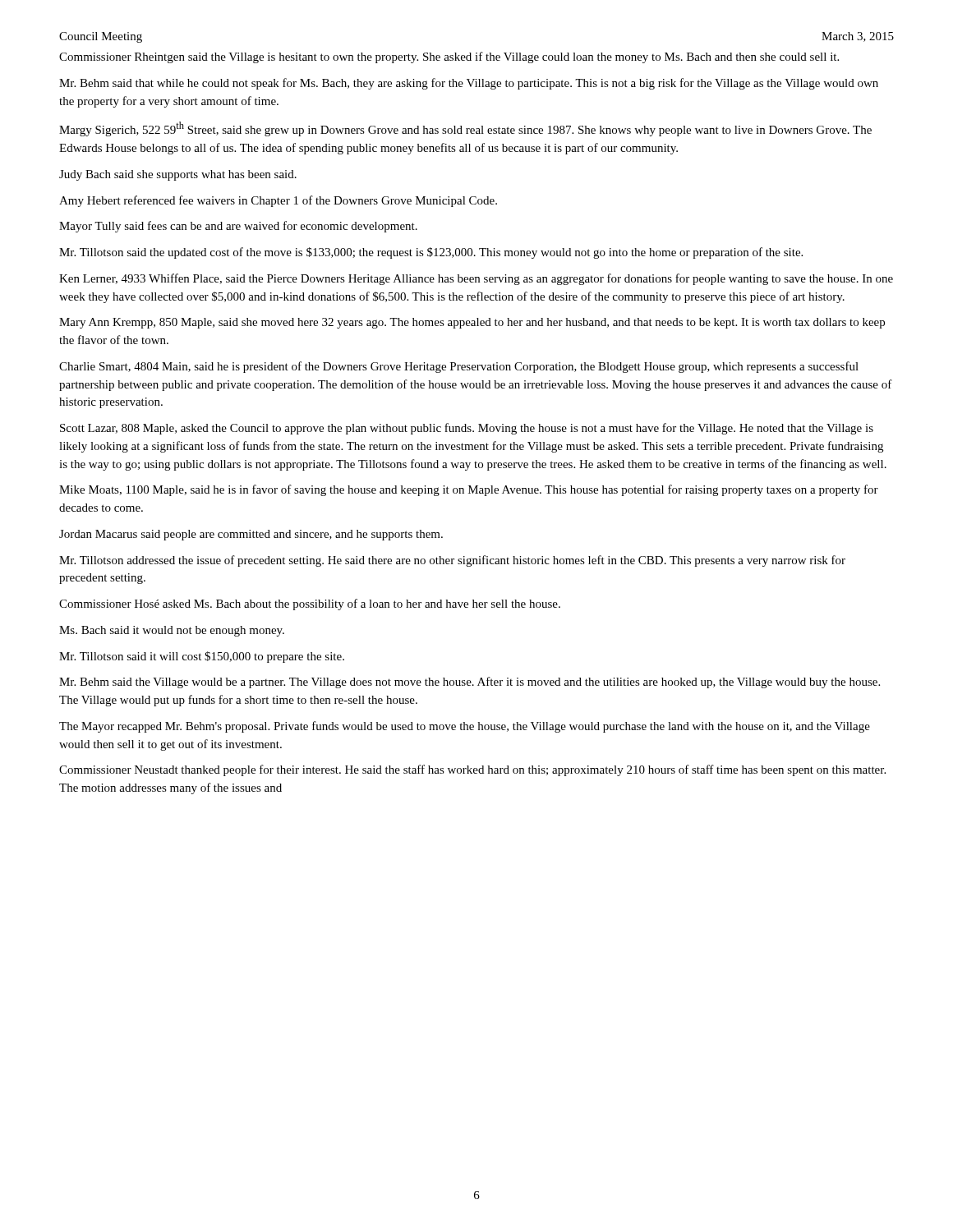Find the text starting "Commissioner Hosé asked Ms. Bach"
953x1232 pixels.
(310, 604)
